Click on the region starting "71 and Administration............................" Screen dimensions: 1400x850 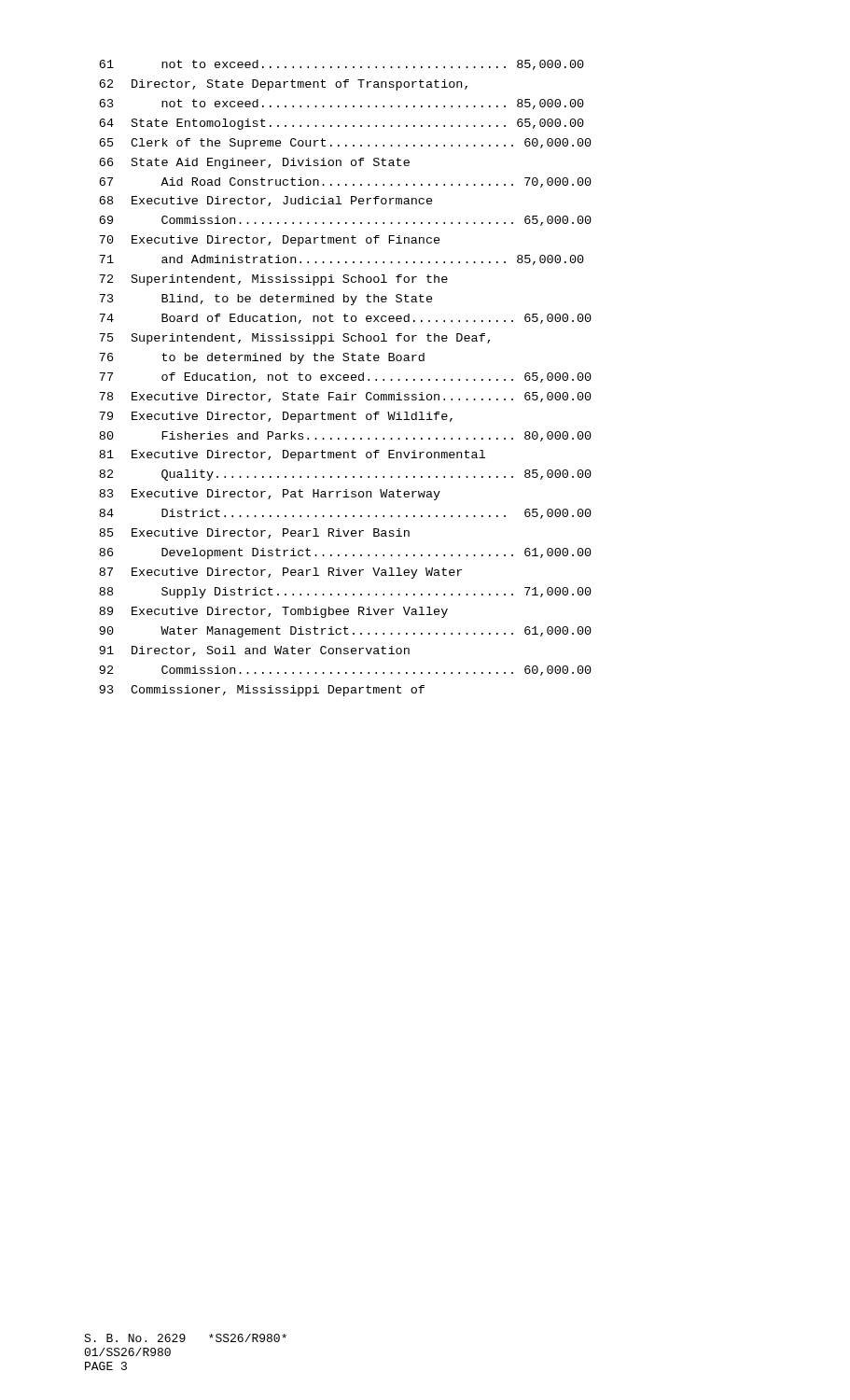pyautogui.click(x=334, y=261)
